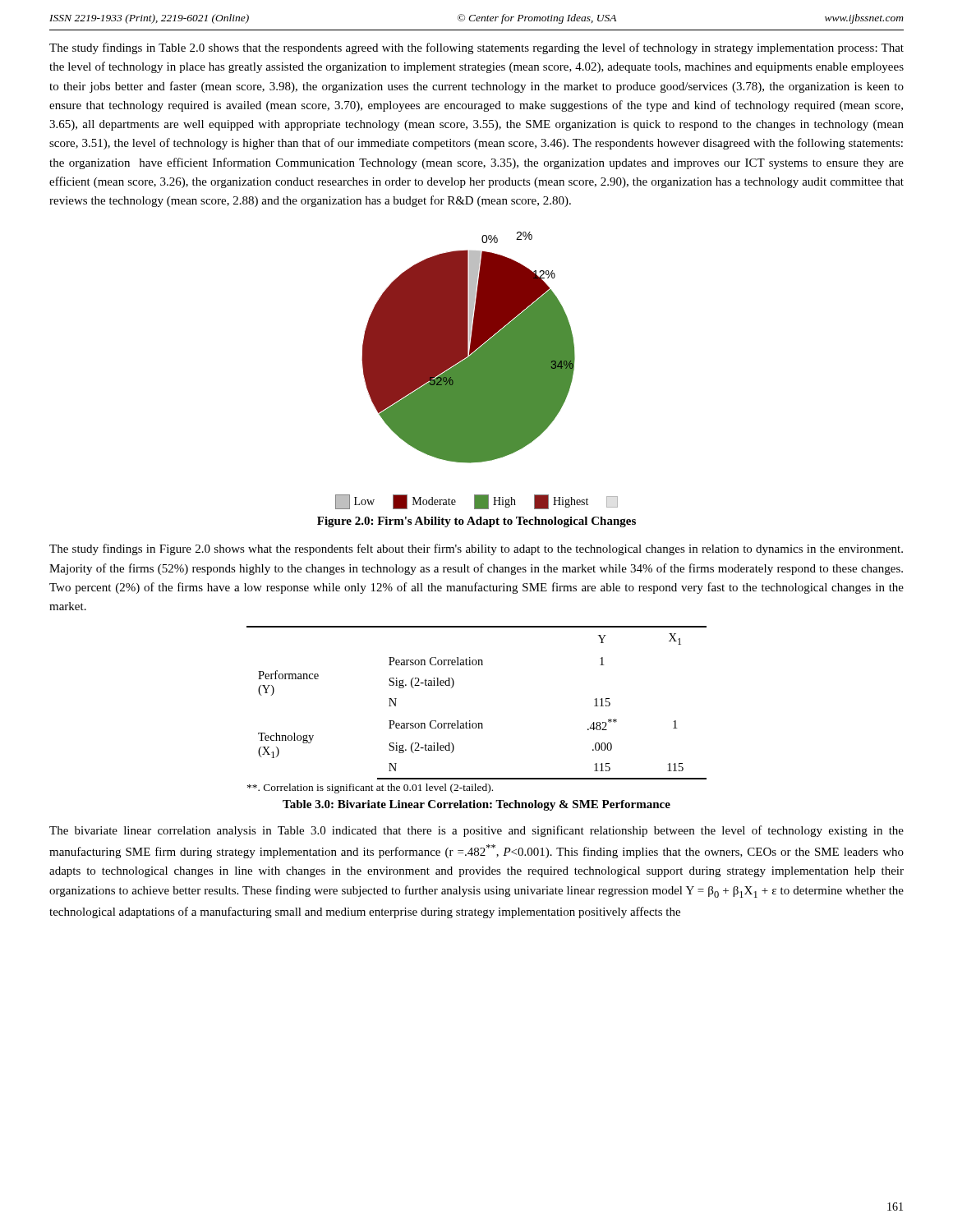953x1232 pixels.
Task: Select the table that reads "Technology (X 1"
Action: 476,710
